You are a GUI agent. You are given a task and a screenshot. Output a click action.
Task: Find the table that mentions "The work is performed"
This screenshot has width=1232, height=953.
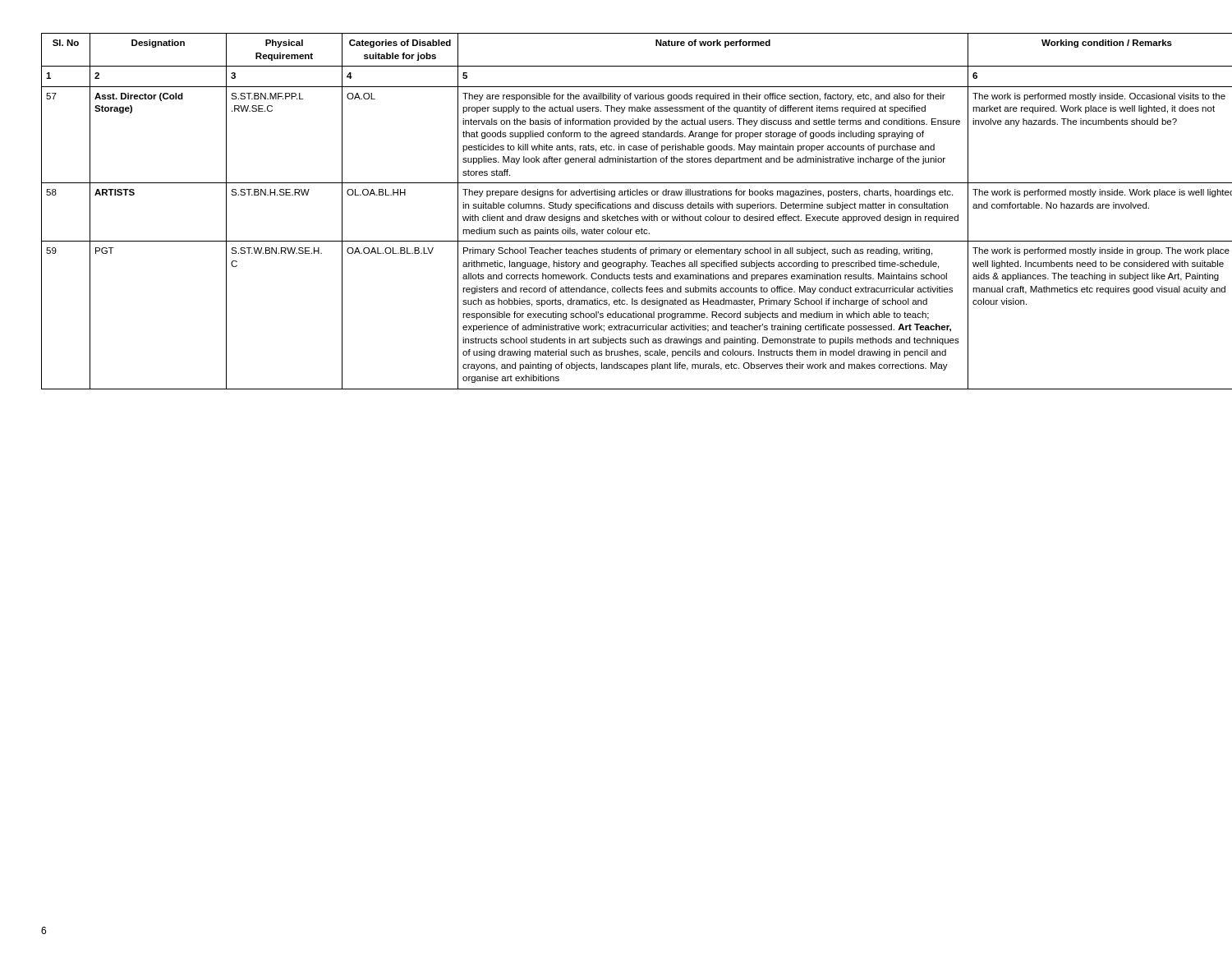pos(616,211)
